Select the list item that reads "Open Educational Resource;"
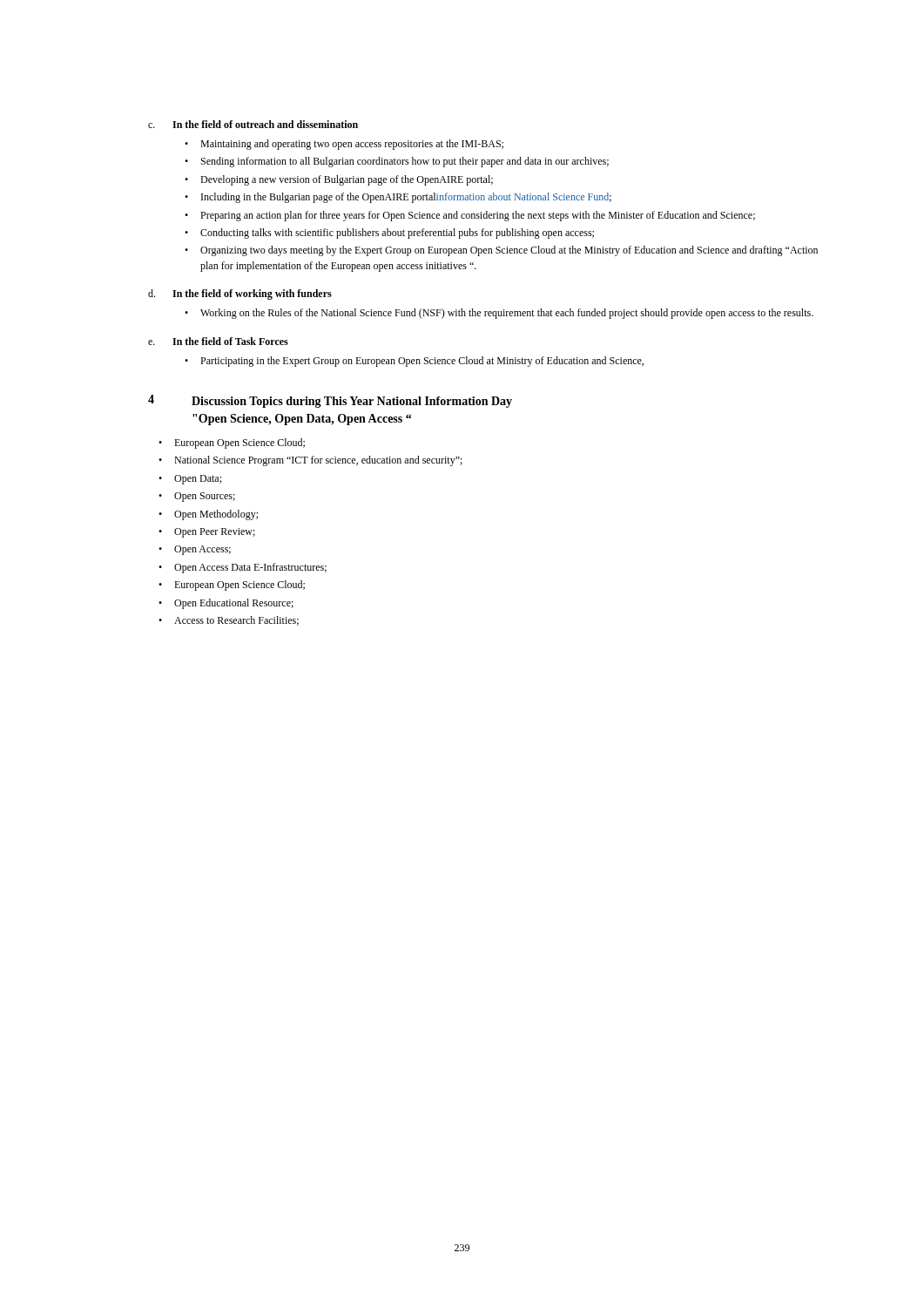This screenshot has width=924, height=1307. pos(234,603)
